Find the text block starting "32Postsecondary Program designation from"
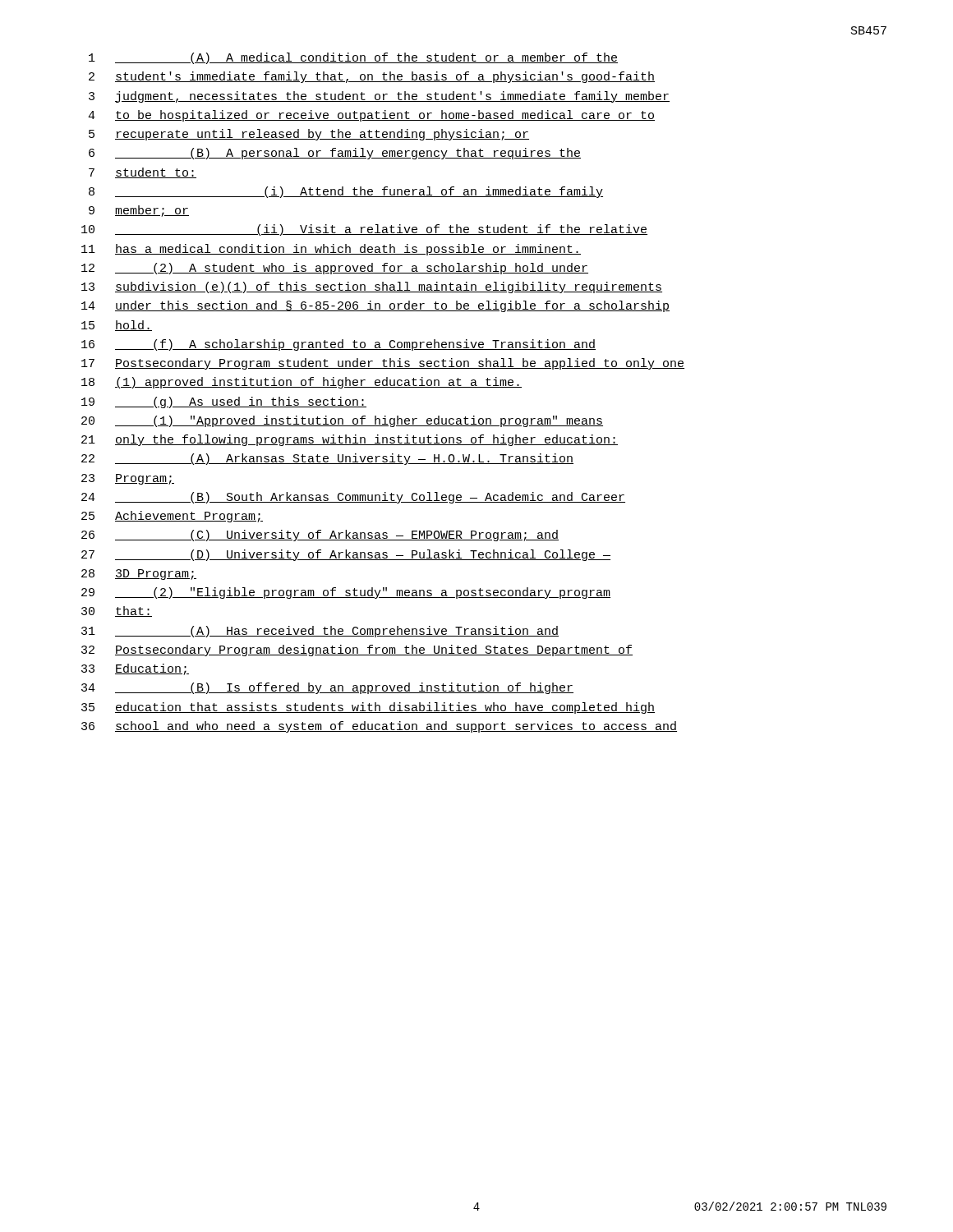953x1232 pixels. pyautogui.click(x=349, y=651)
